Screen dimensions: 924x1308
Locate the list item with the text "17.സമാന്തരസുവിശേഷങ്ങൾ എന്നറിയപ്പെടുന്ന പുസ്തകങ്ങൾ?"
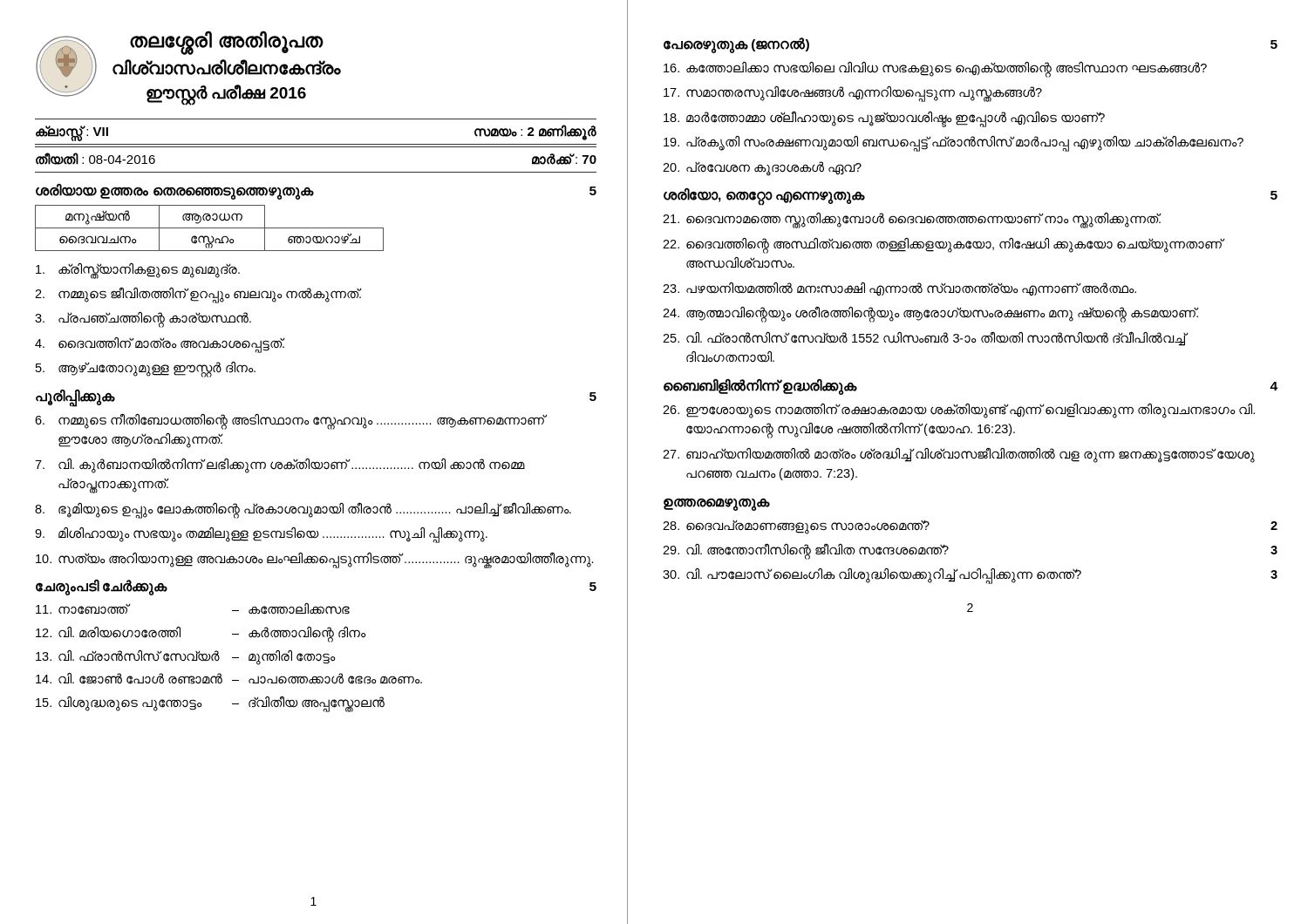[970, 93]
